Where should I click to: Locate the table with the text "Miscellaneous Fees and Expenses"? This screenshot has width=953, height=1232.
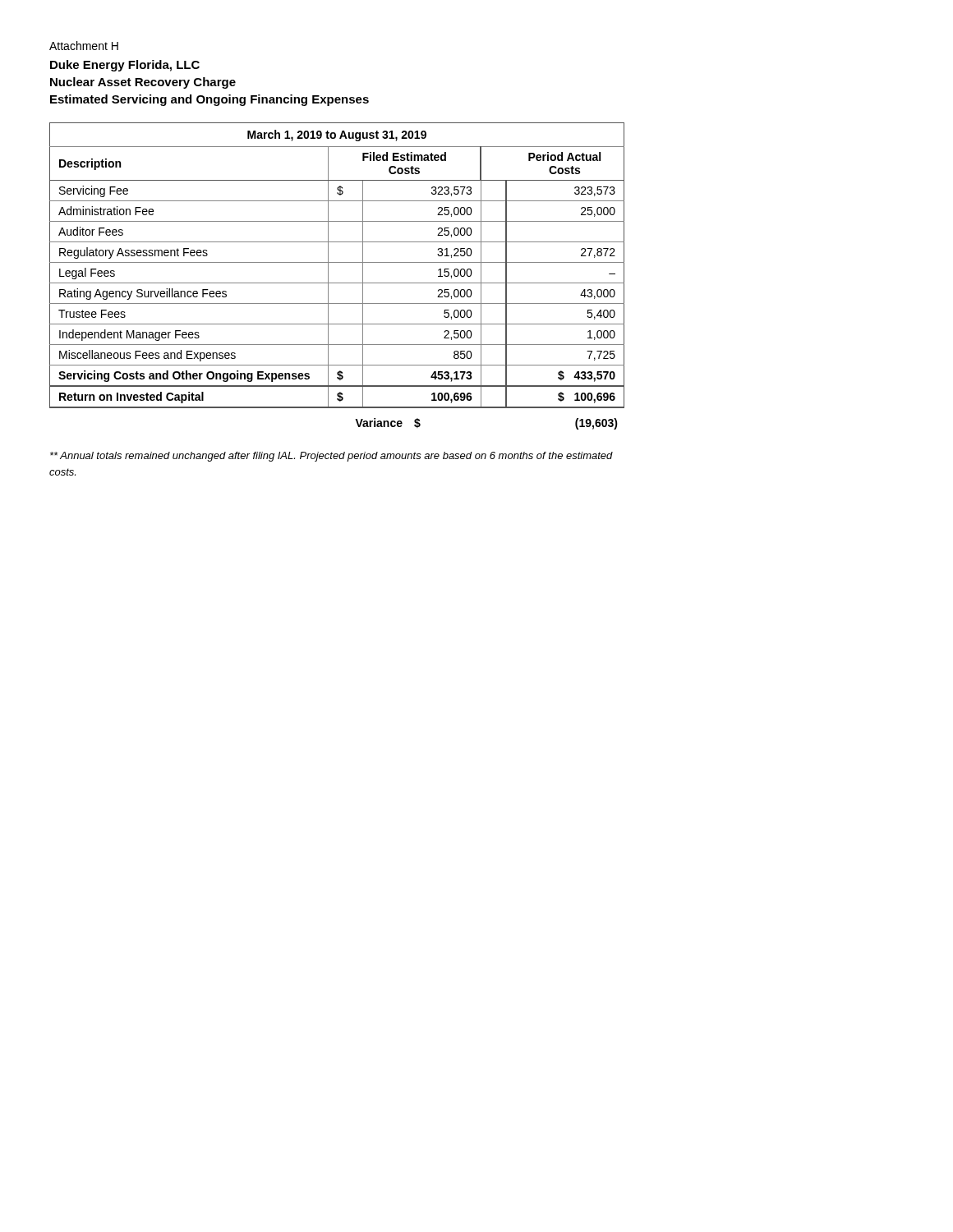point(476,276)
